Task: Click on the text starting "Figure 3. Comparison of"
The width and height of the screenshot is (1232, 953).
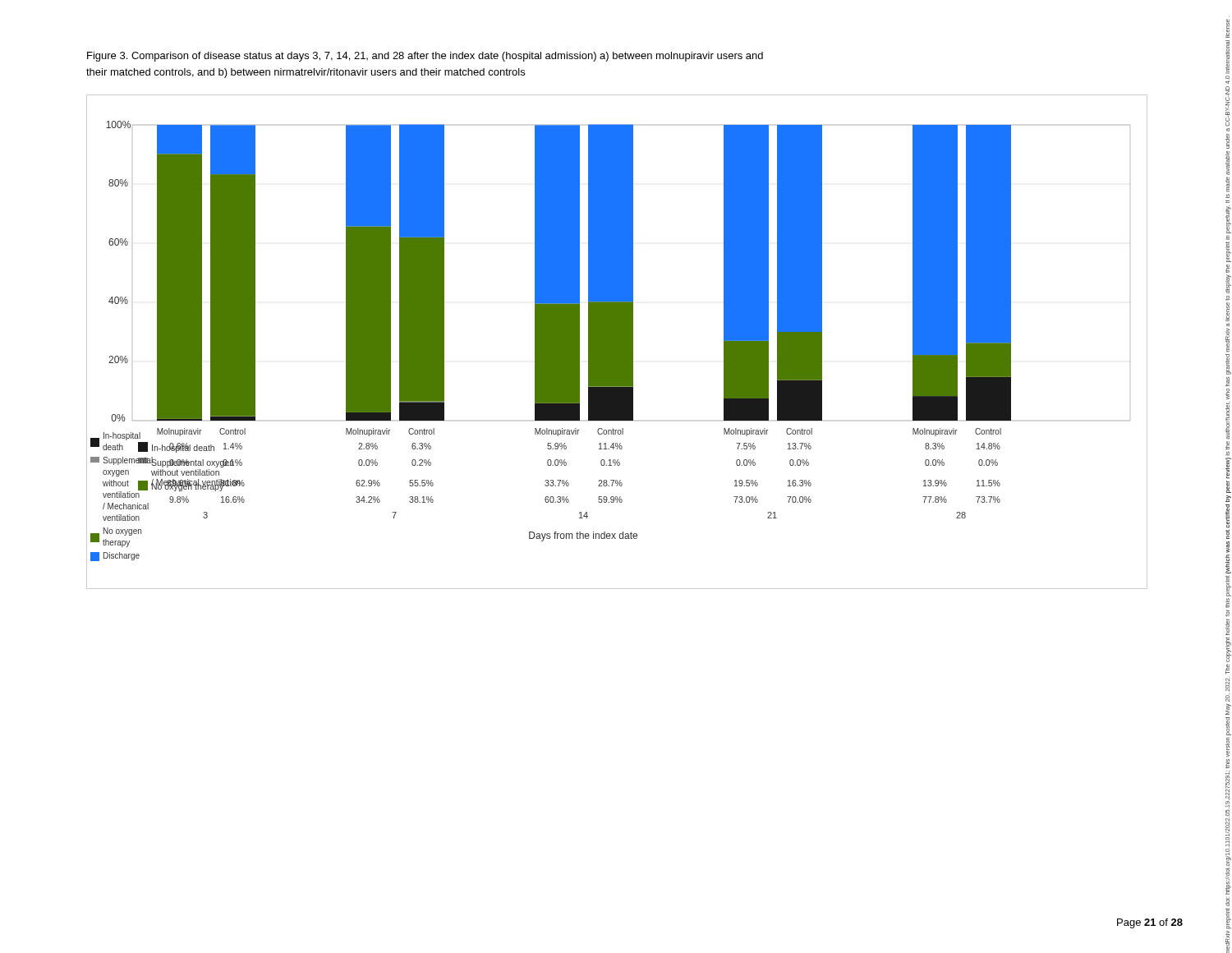Action: pos(425,63)
